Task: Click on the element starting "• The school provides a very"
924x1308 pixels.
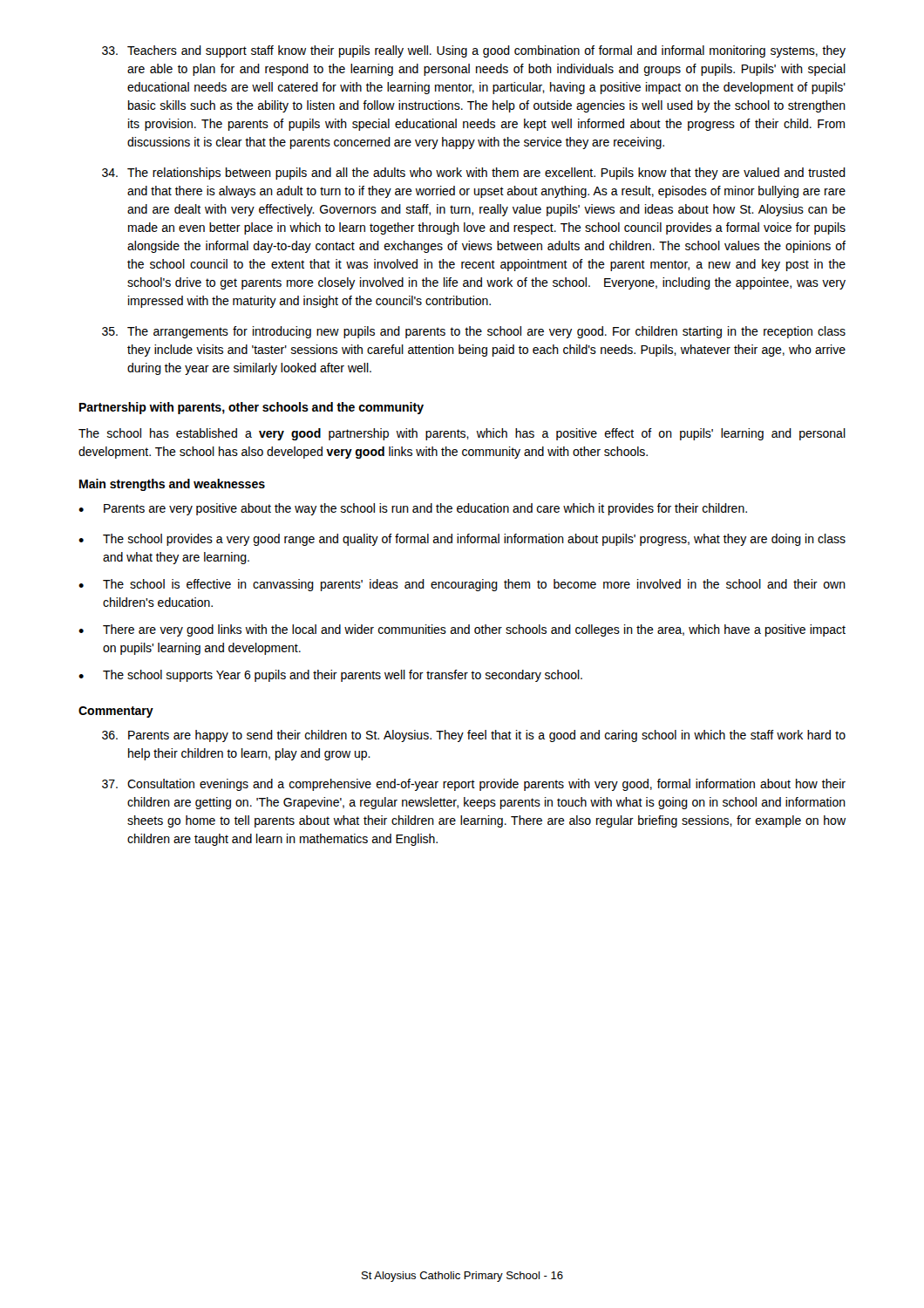Action: pyautogui.click(x=462, y=549)
